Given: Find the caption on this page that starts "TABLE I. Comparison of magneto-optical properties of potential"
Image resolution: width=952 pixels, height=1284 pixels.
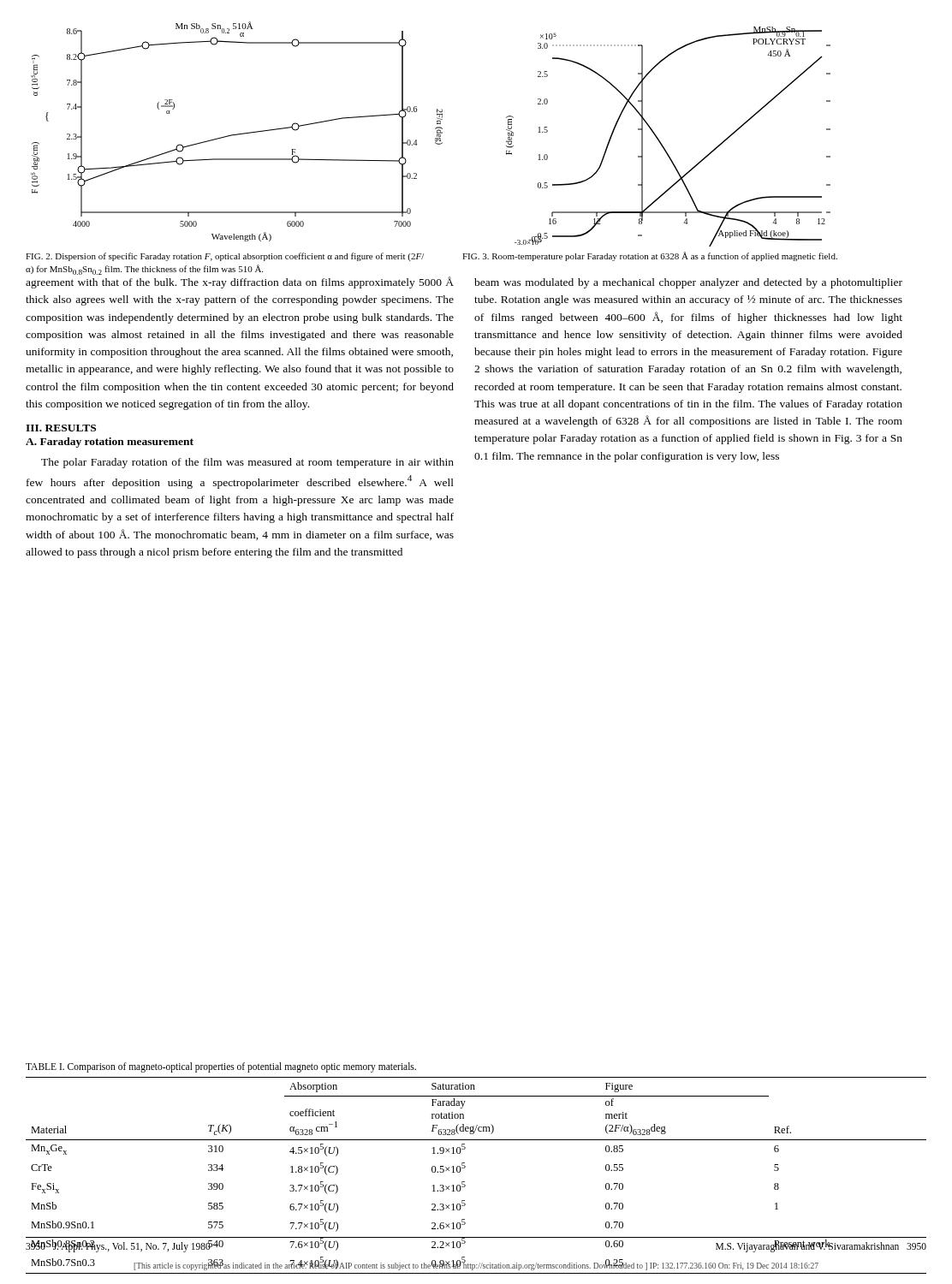Looking at the screenshot, I should point(221,1067).
